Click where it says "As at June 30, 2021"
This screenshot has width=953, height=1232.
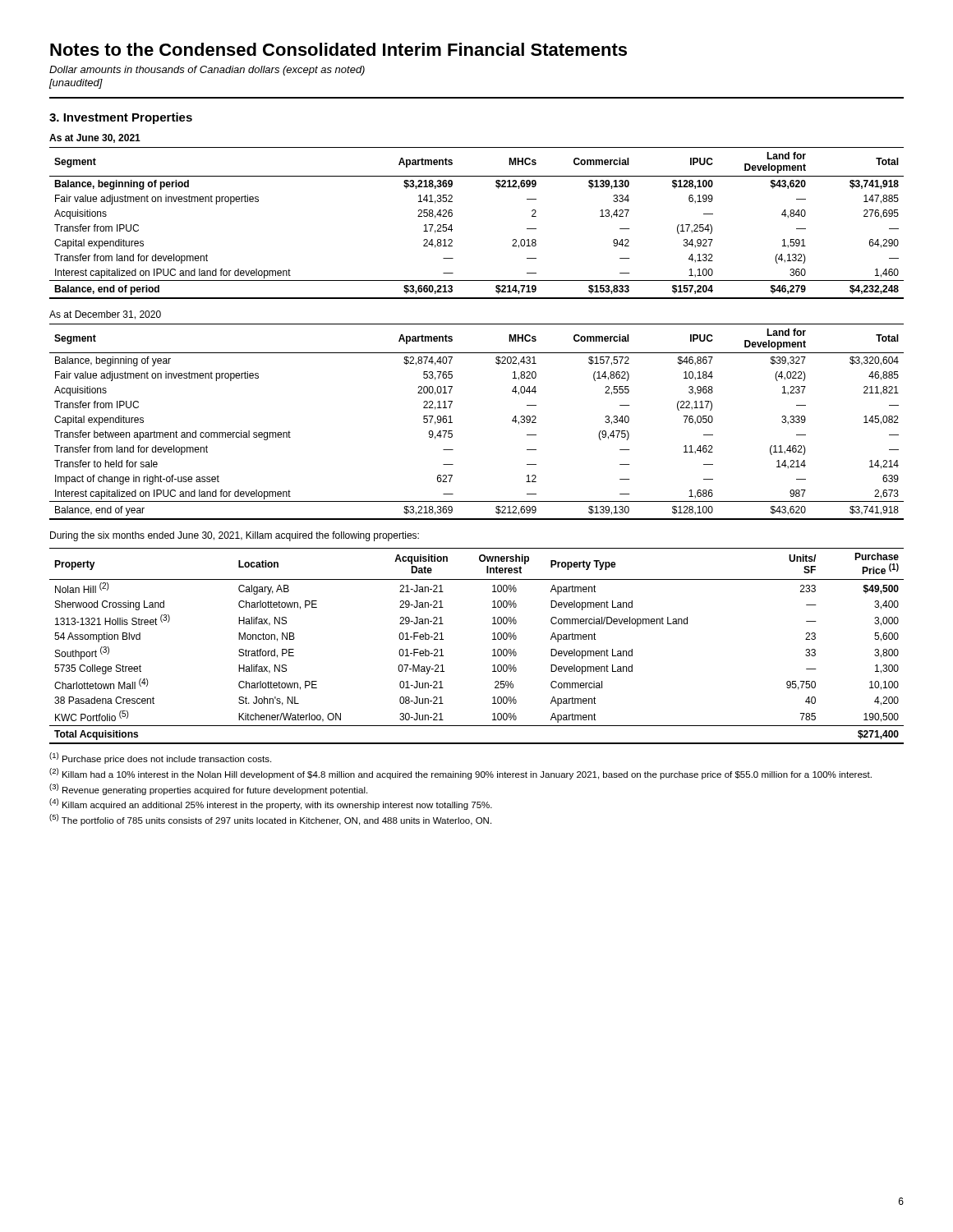95,138
